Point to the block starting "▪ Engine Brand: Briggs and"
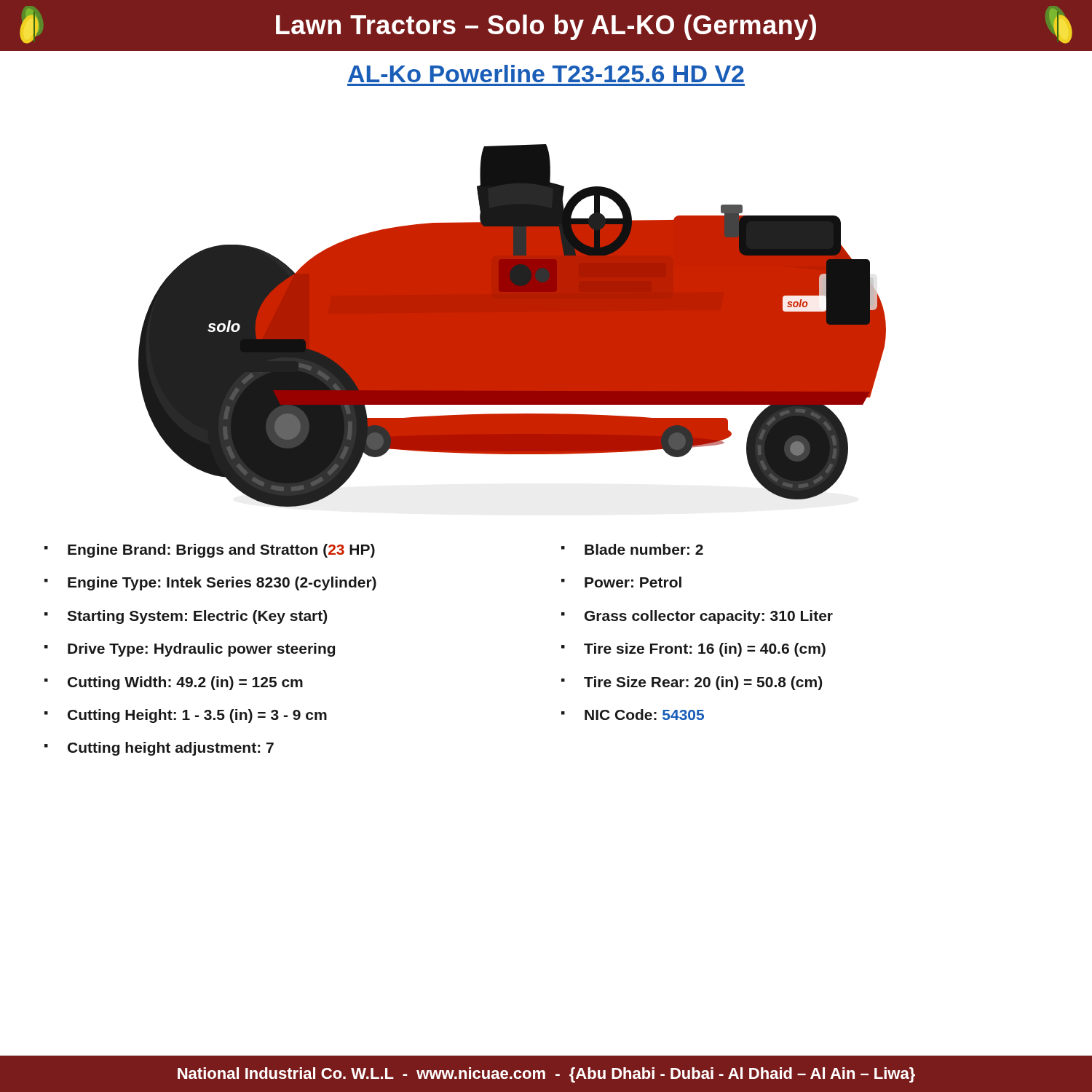This screenshot has height=1092, width=1092. pyautogui.click(x=288, y=649)
